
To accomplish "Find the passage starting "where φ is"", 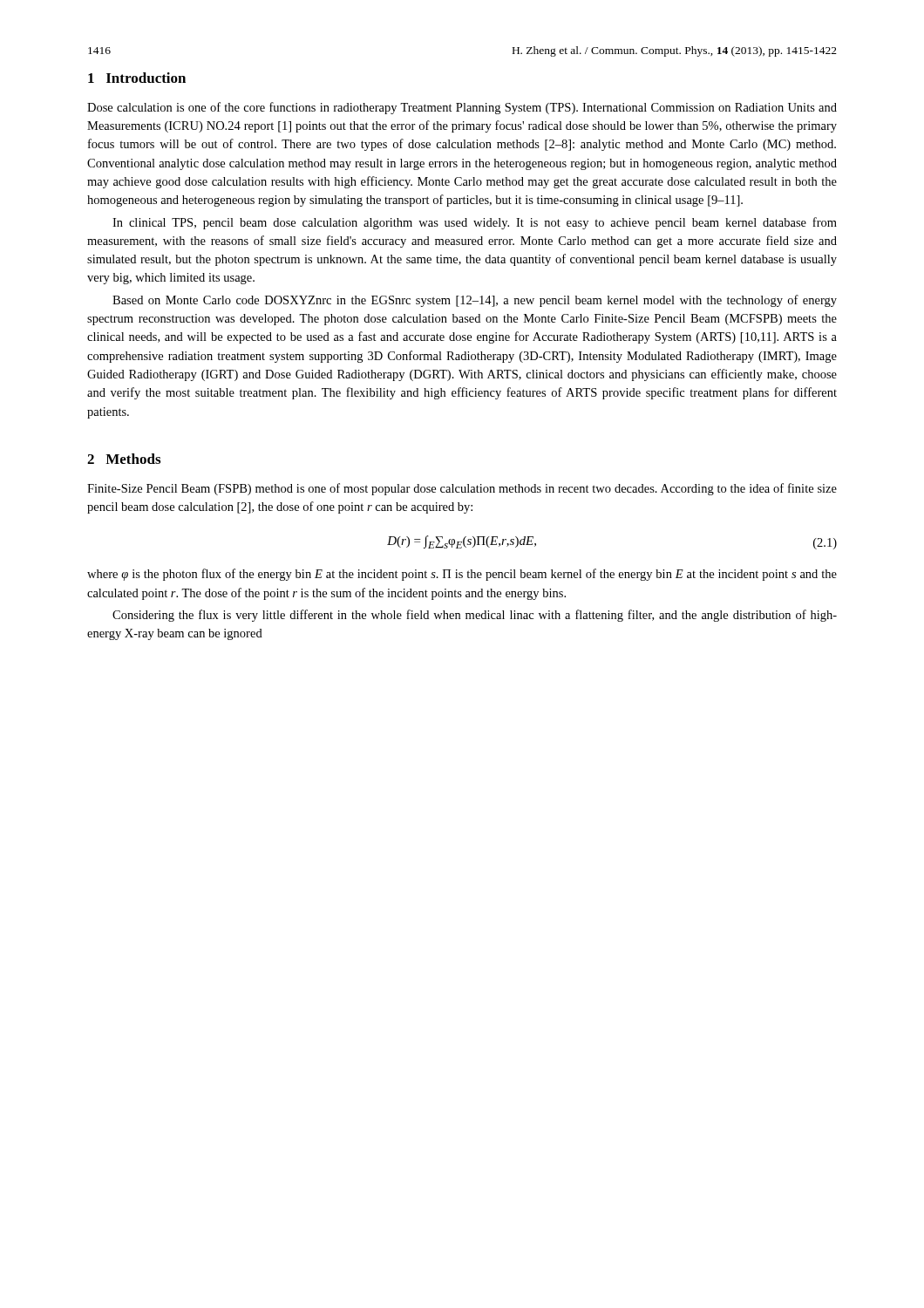I will (462, 584).
